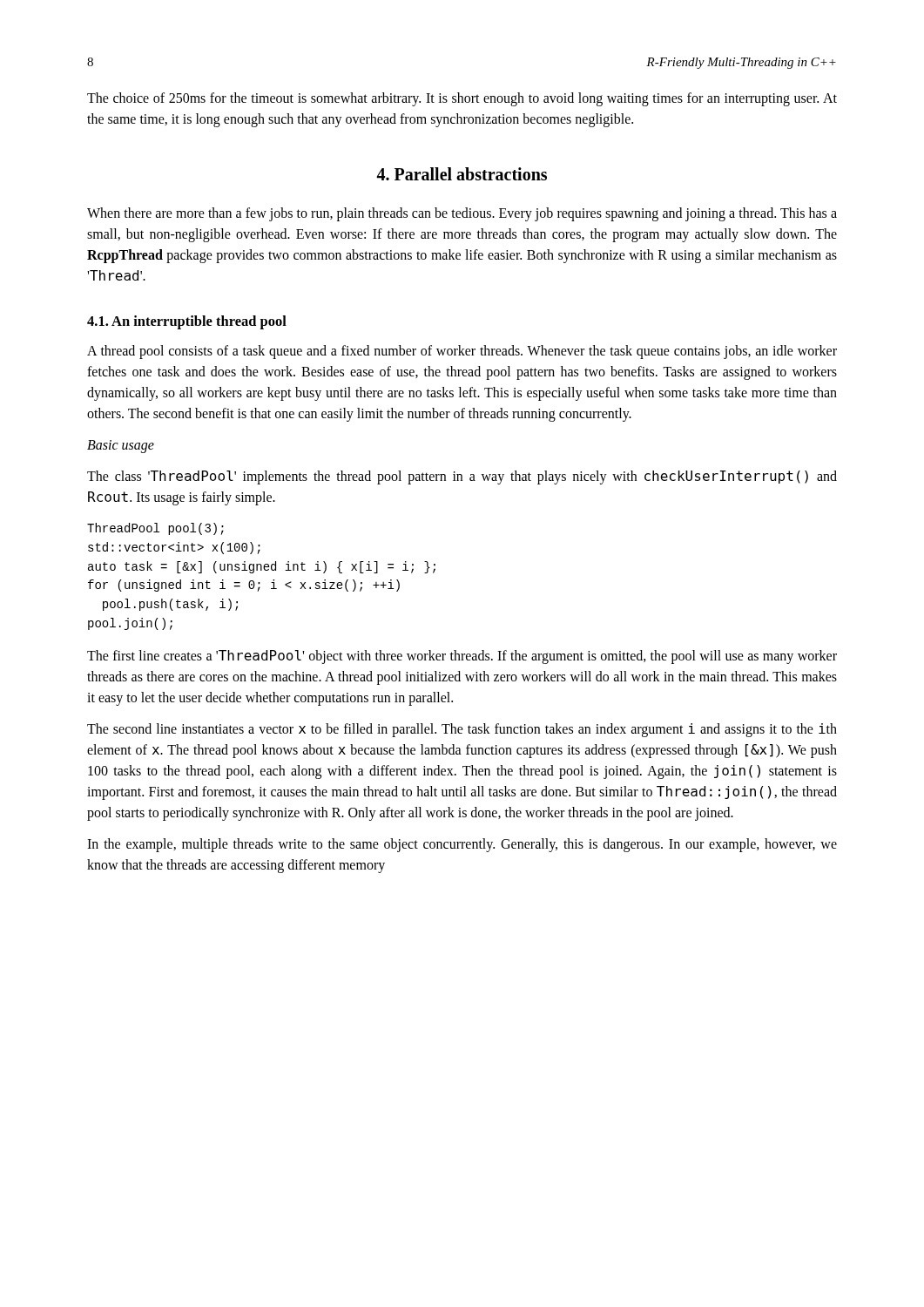924x1307 pixels.
Task: Click on the section header that says "4. Parallel abstractions"
Action: point(462,174)
